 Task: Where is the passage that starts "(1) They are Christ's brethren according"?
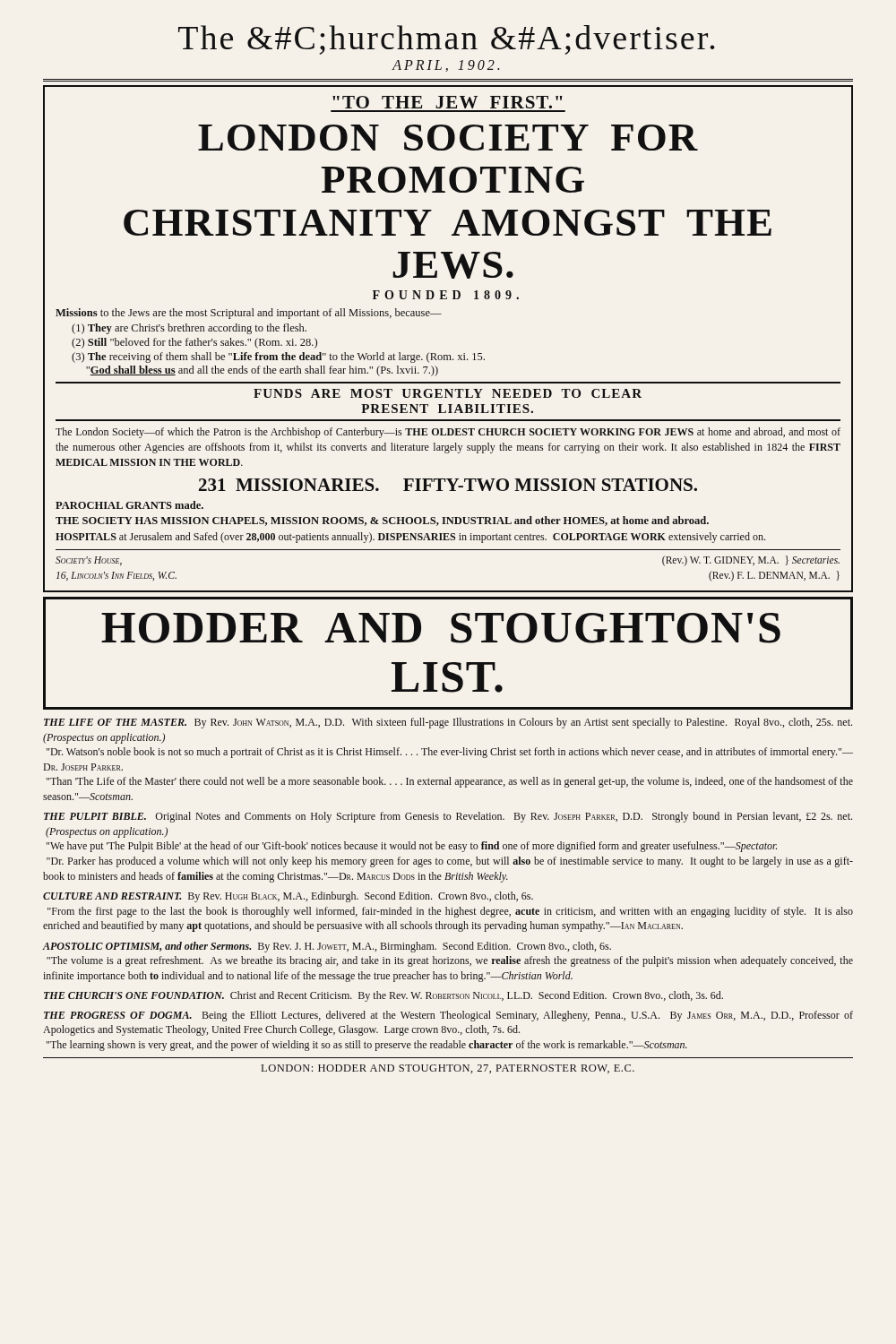[x=190, y=328]
